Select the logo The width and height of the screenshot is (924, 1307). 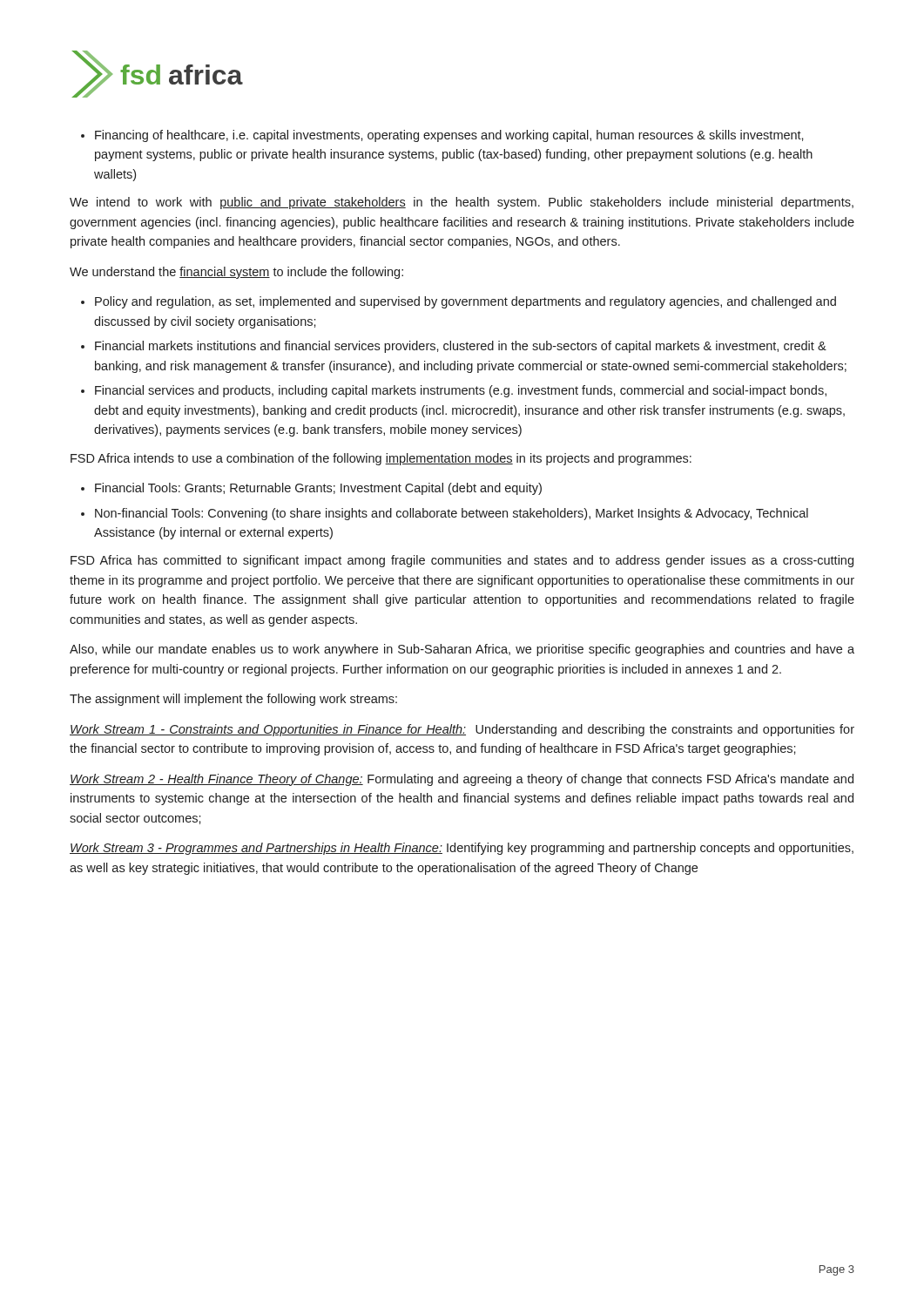point(462,74)
